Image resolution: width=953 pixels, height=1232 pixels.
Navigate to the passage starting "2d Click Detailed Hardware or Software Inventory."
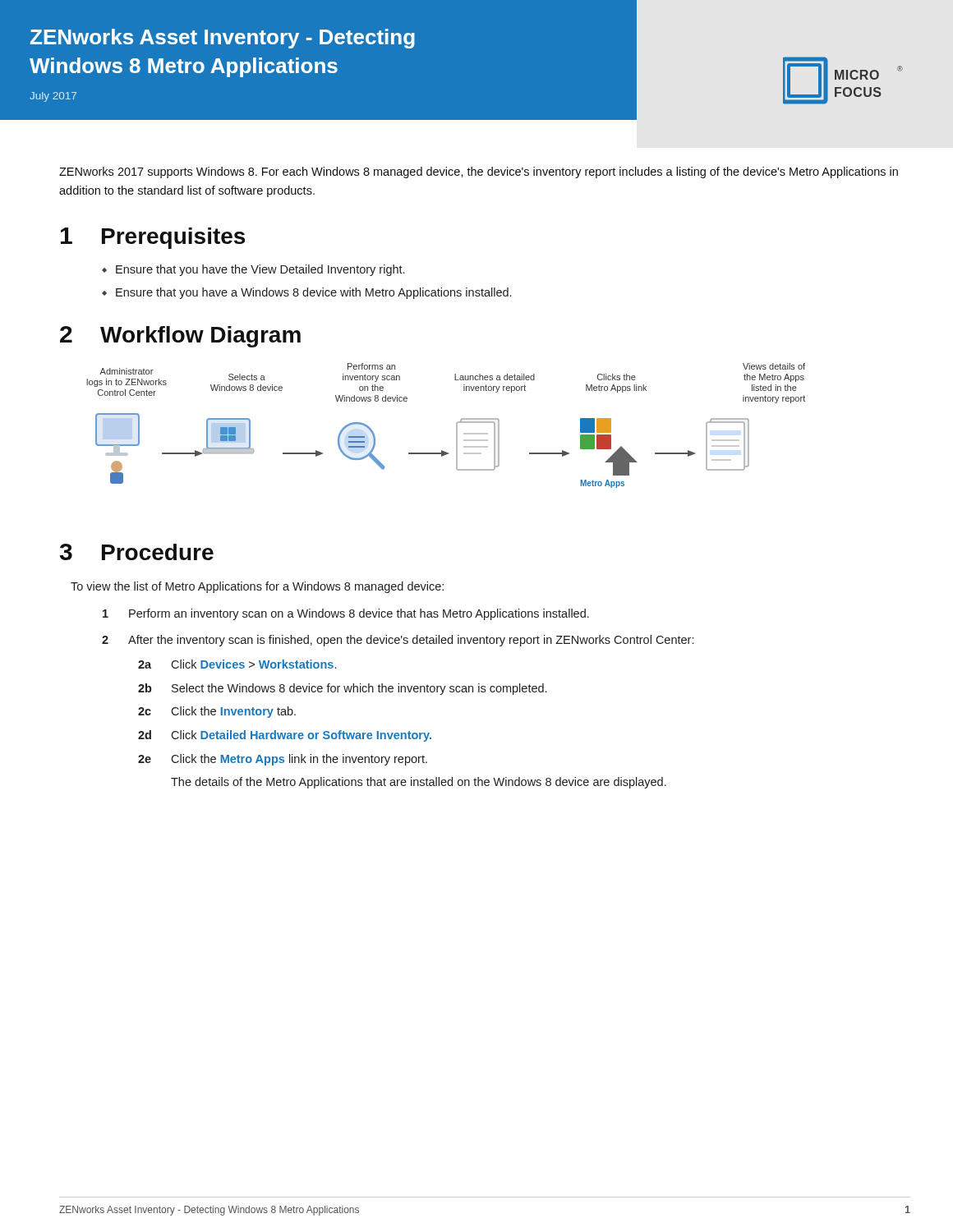[x=285, y=736]
